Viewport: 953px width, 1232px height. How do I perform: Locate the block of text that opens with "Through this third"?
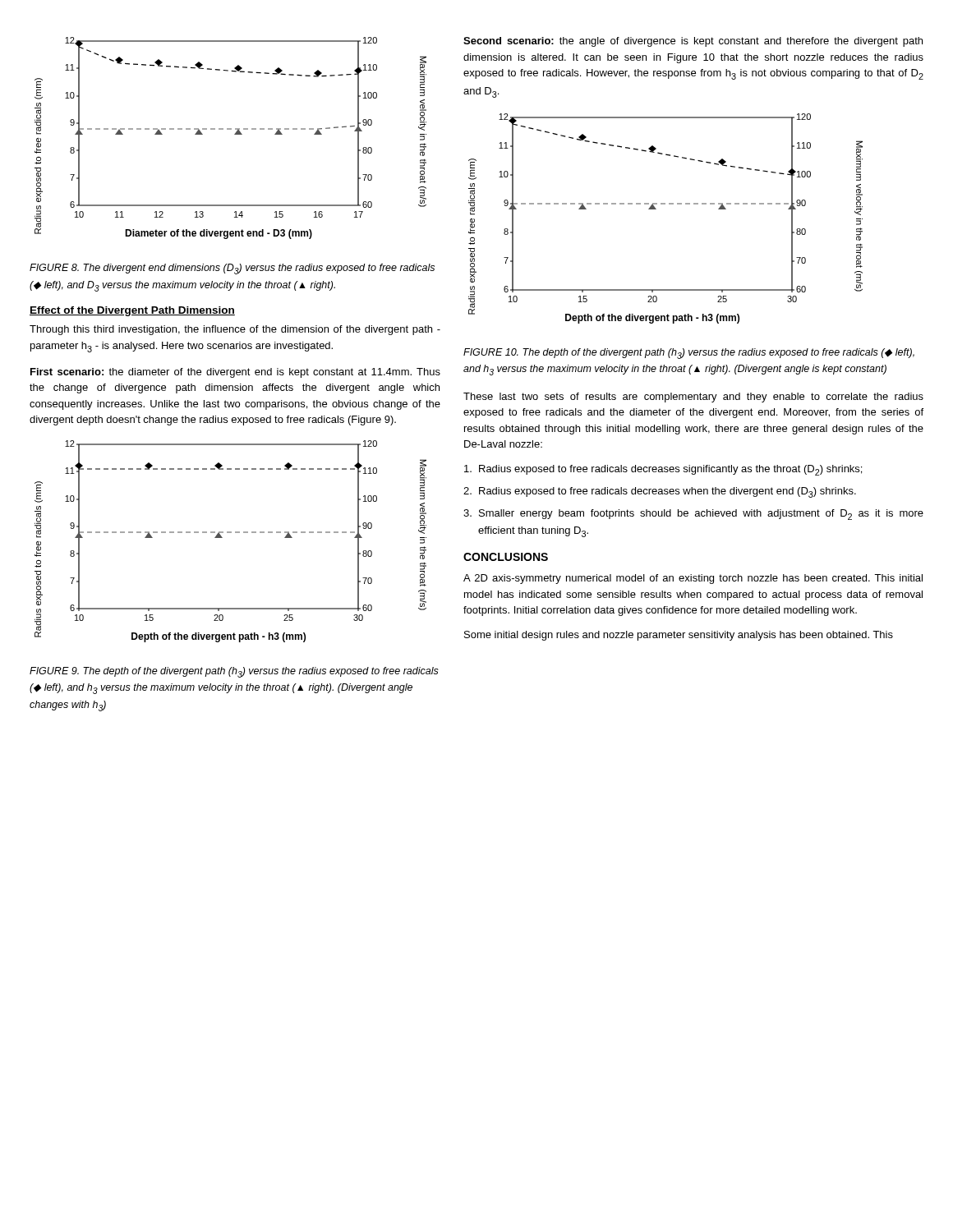[235, 338]
